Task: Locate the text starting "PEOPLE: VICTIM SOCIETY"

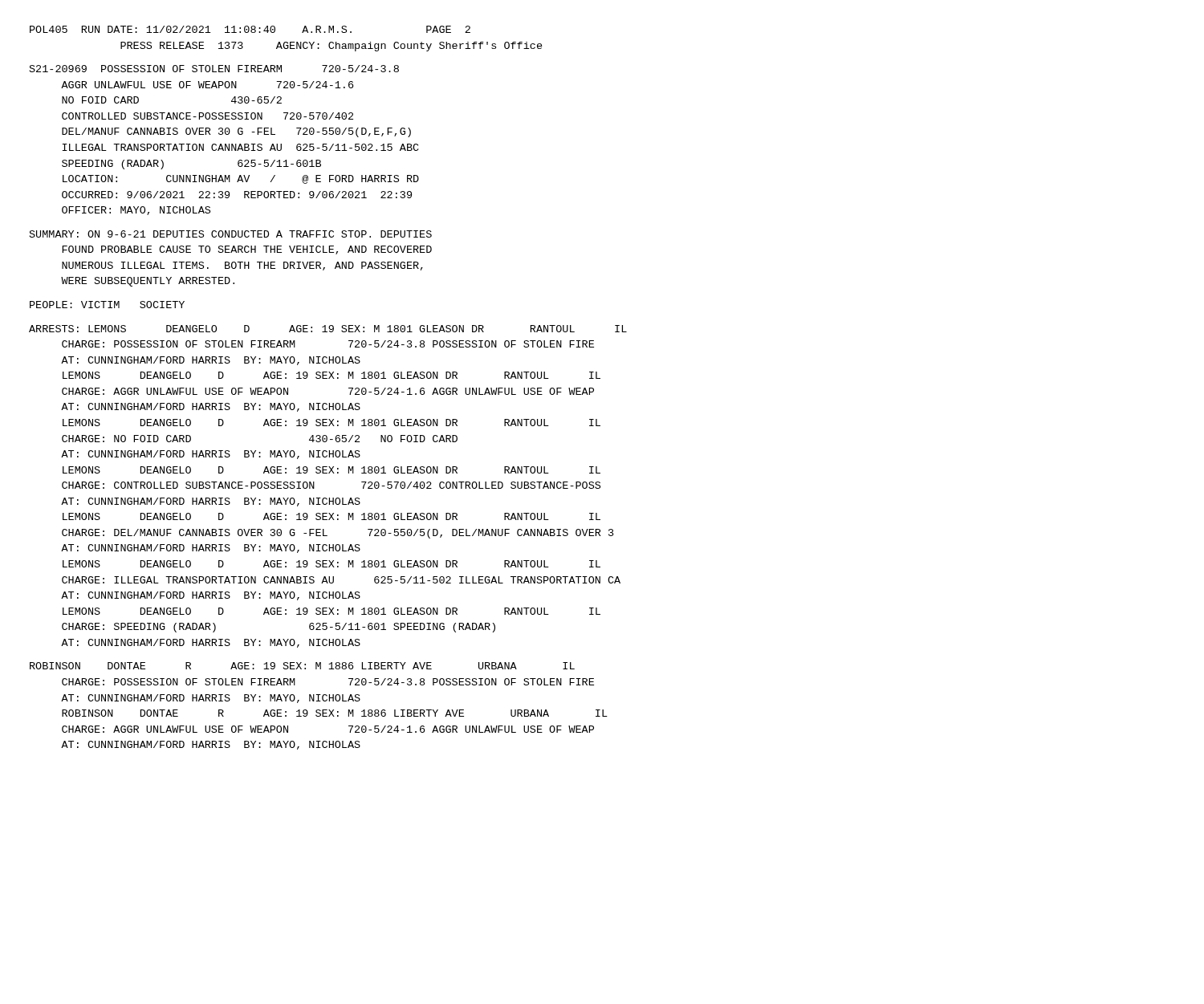Action: coord(107,305)
